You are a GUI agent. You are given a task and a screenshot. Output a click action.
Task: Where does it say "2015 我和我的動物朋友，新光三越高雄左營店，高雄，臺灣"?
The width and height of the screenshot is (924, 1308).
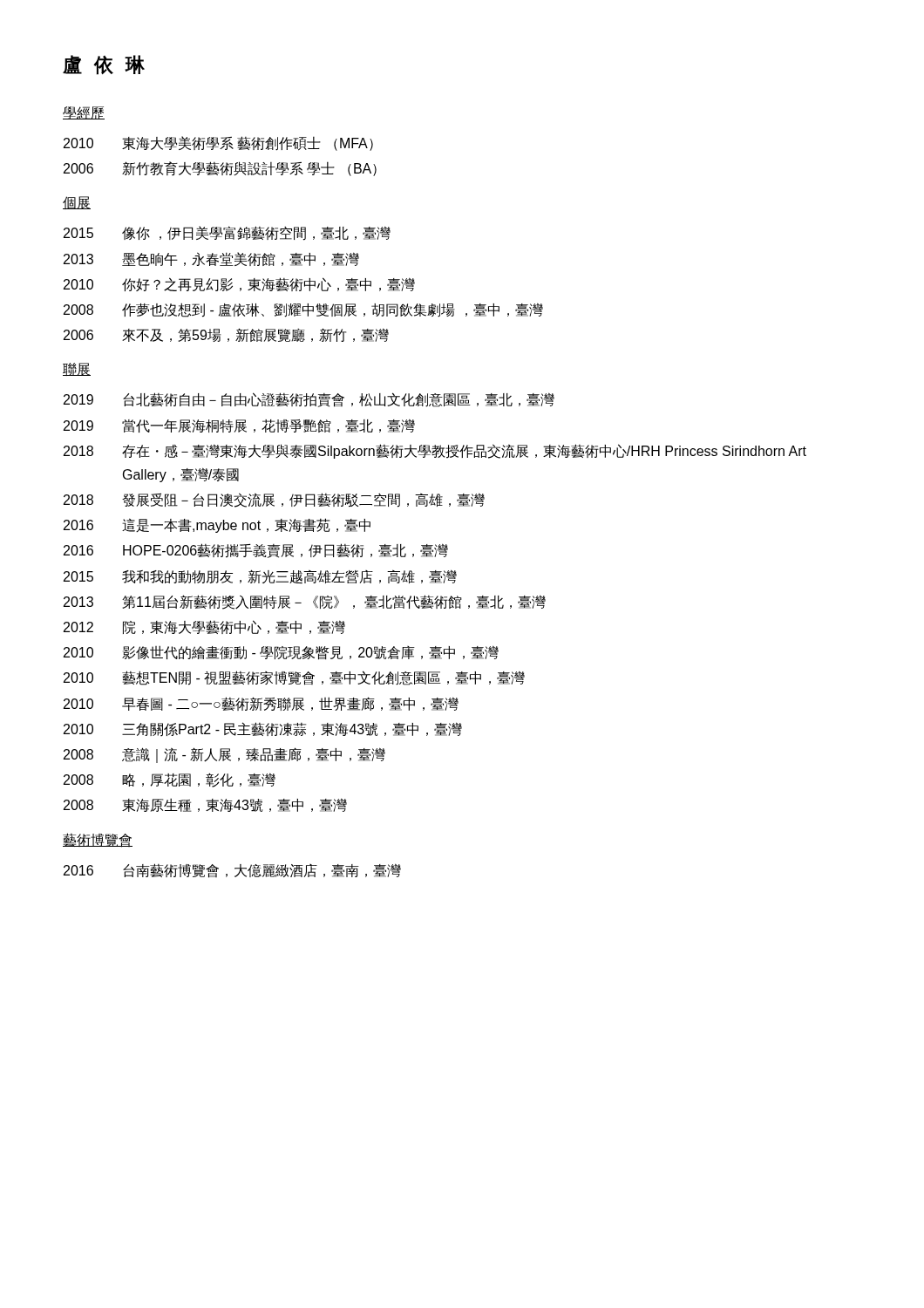click(x=455, y=577)
